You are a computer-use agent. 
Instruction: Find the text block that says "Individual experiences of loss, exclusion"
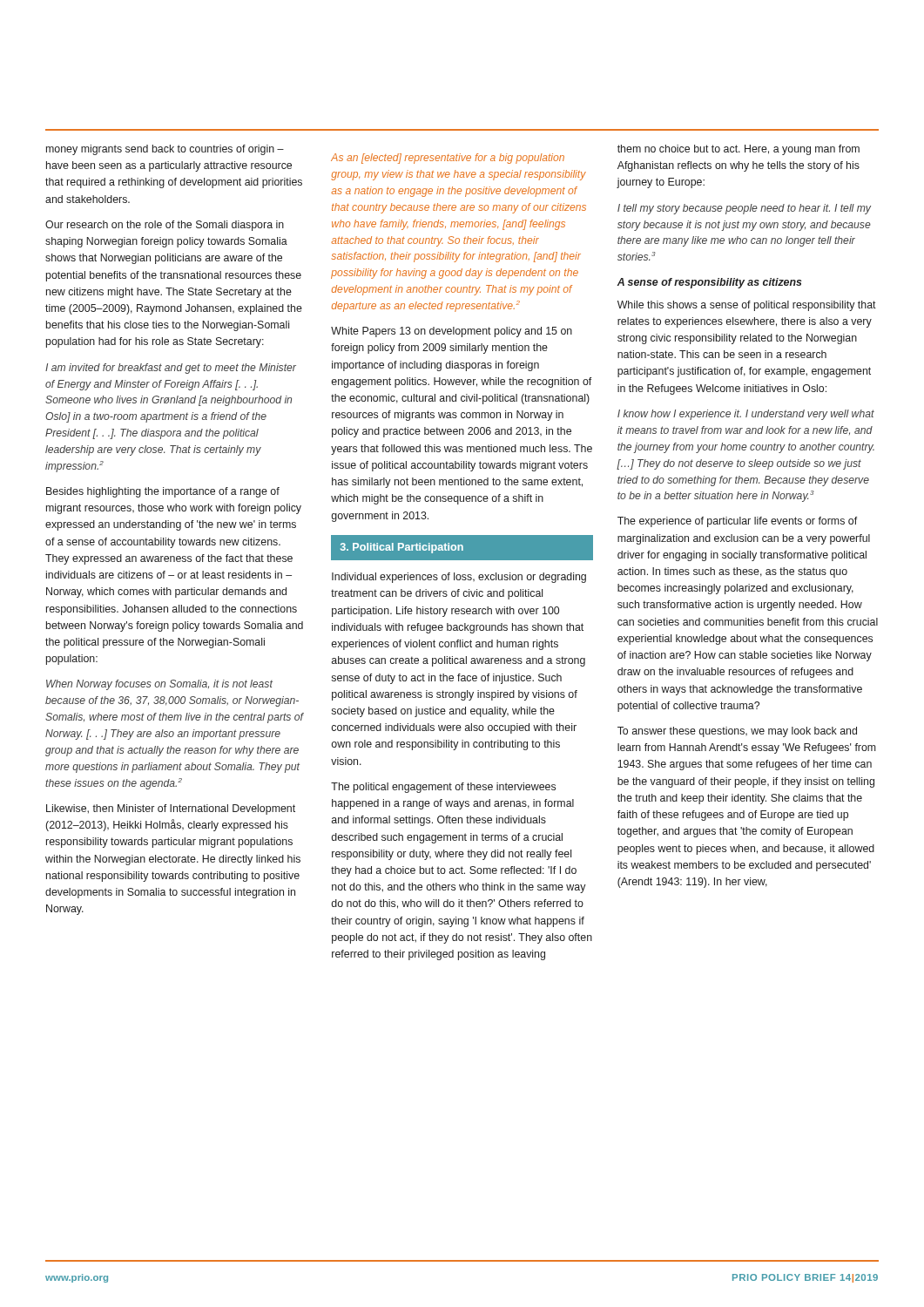pyautogui.click(x=459, y=578)
